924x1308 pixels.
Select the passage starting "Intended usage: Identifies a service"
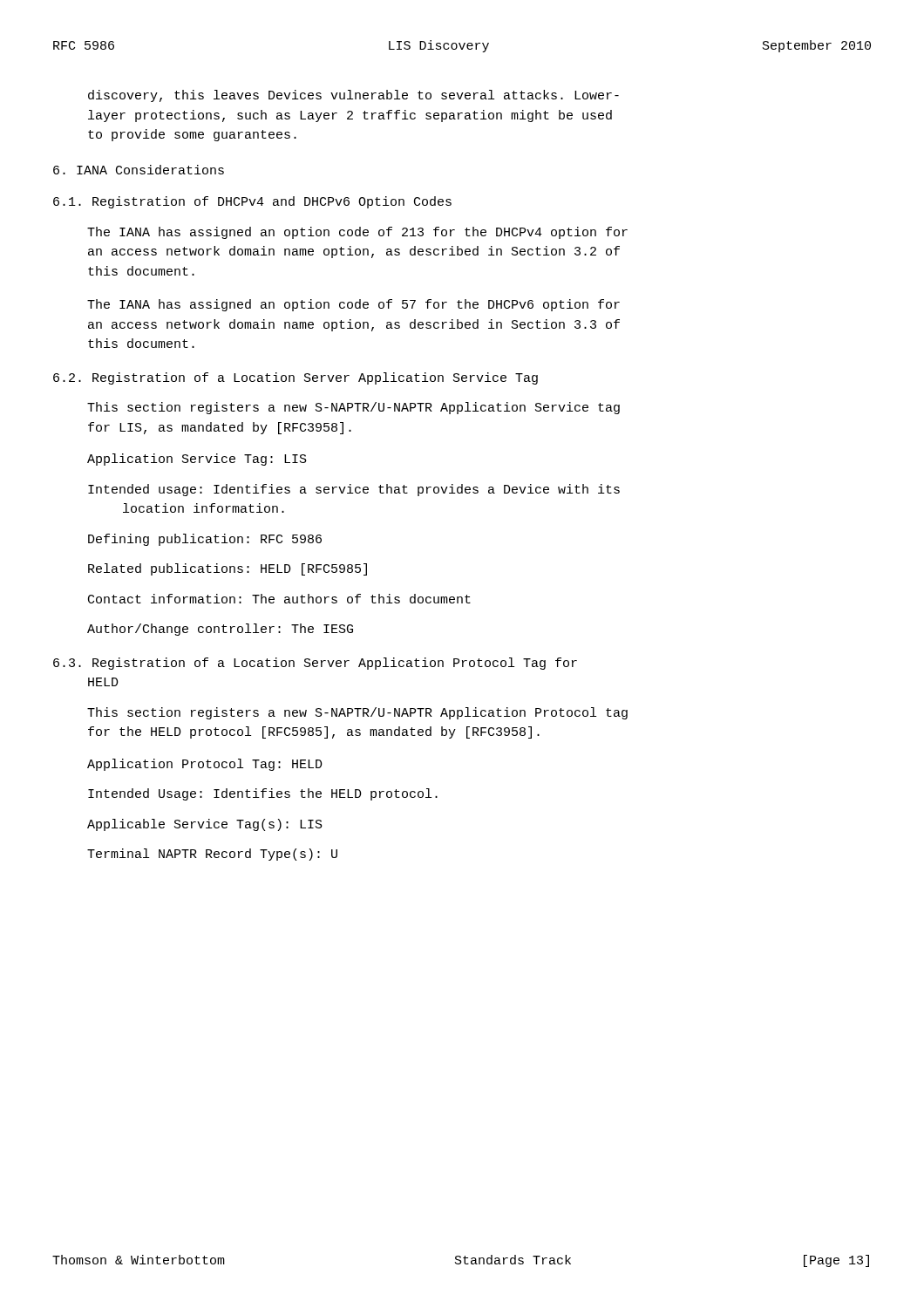point(479,501)
